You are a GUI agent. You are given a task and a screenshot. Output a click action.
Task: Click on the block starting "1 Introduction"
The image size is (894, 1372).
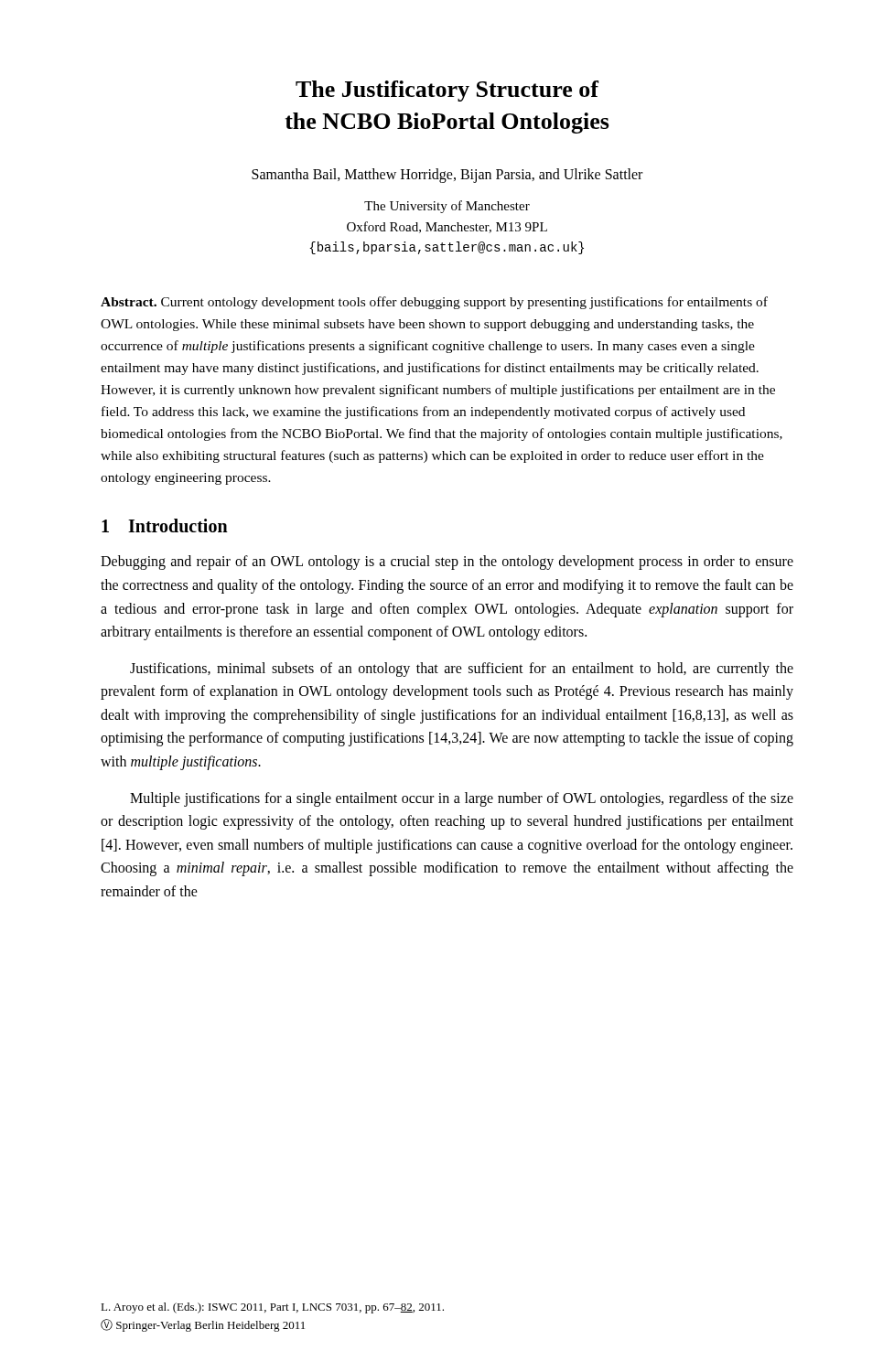click(164, 526)
